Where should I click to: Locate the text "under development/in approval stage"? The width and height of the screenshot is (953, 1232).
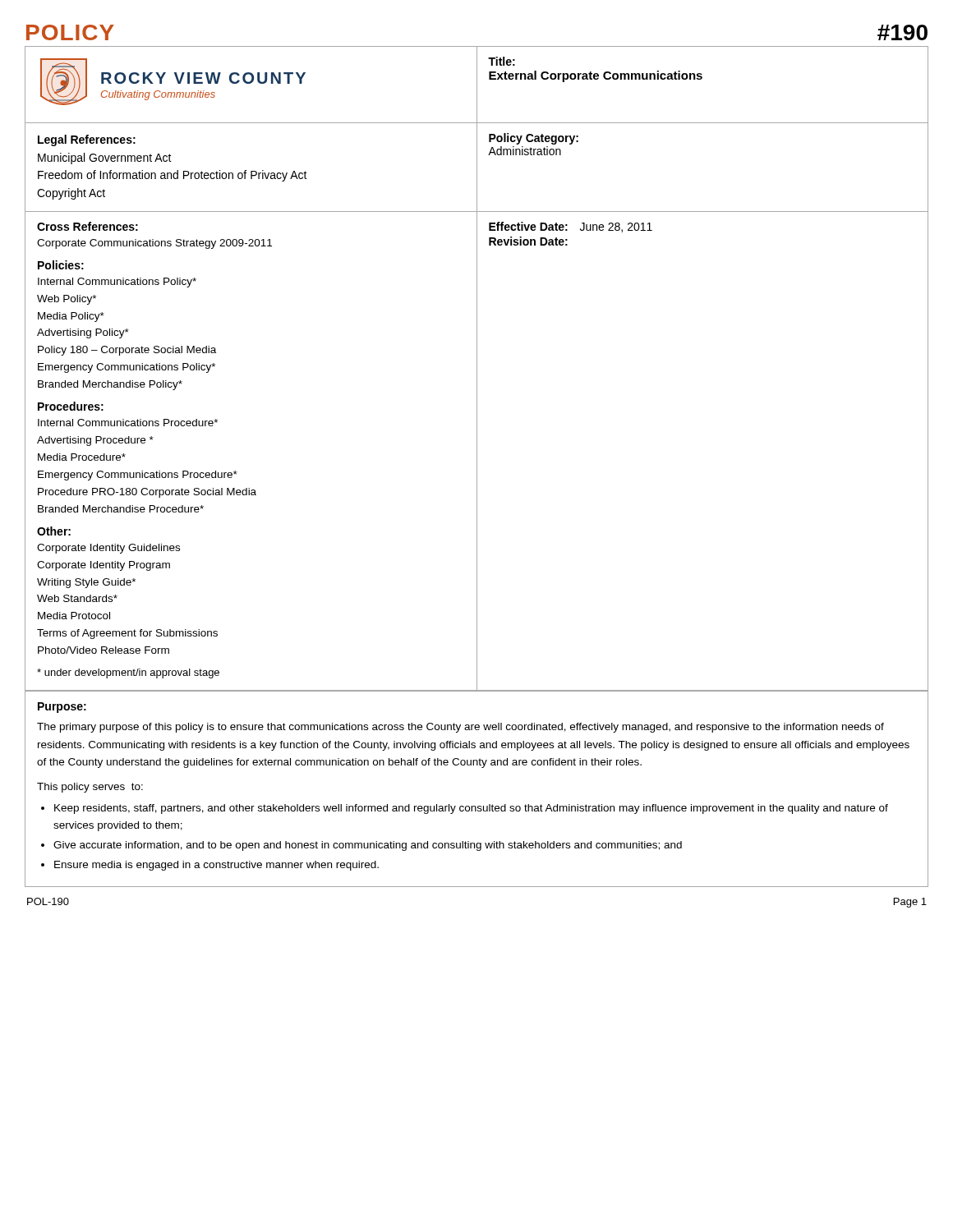click(x=128, y=672)
